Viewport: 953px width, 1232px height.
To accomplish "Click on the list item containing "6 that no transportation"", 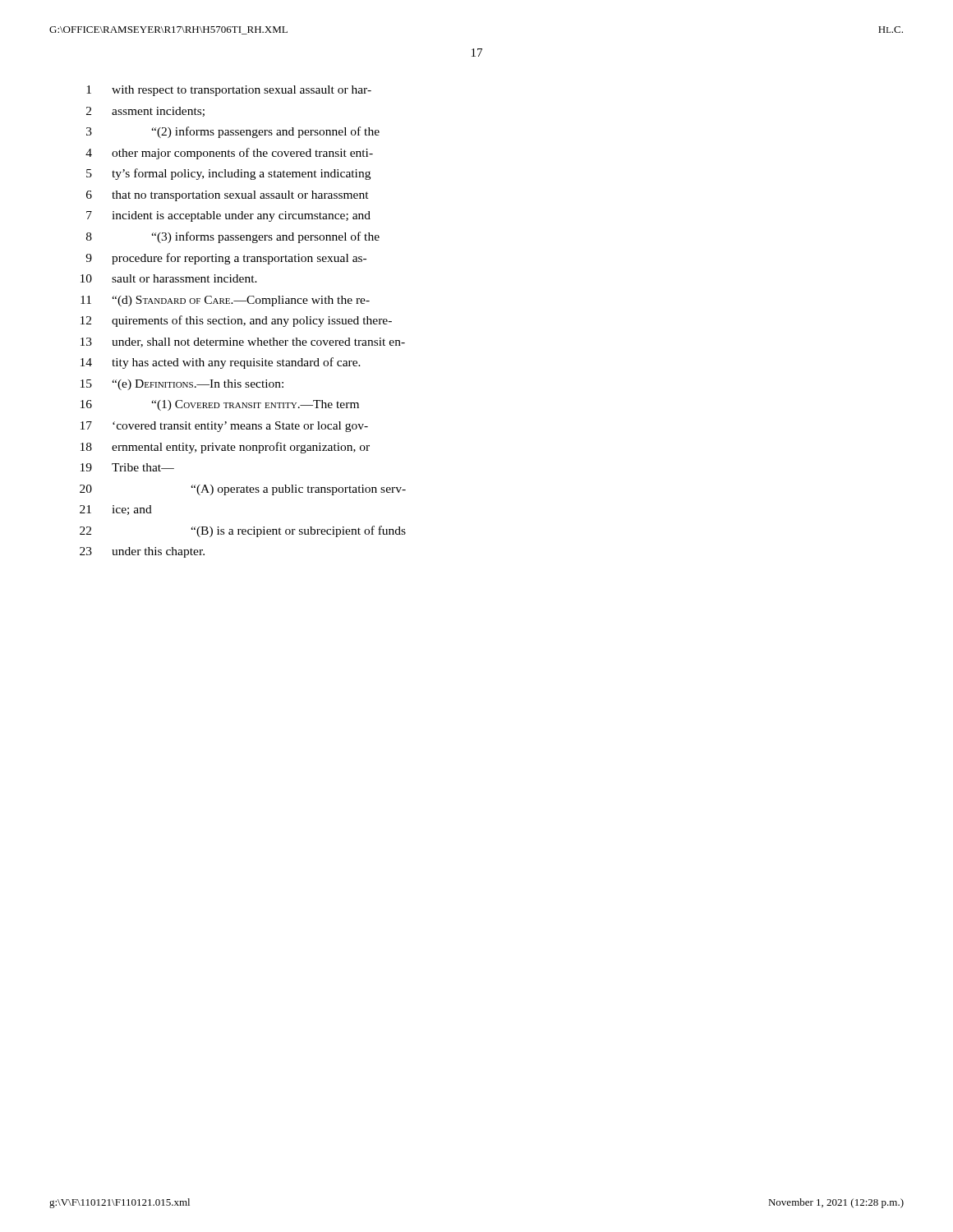I will [x=228, y=196].
